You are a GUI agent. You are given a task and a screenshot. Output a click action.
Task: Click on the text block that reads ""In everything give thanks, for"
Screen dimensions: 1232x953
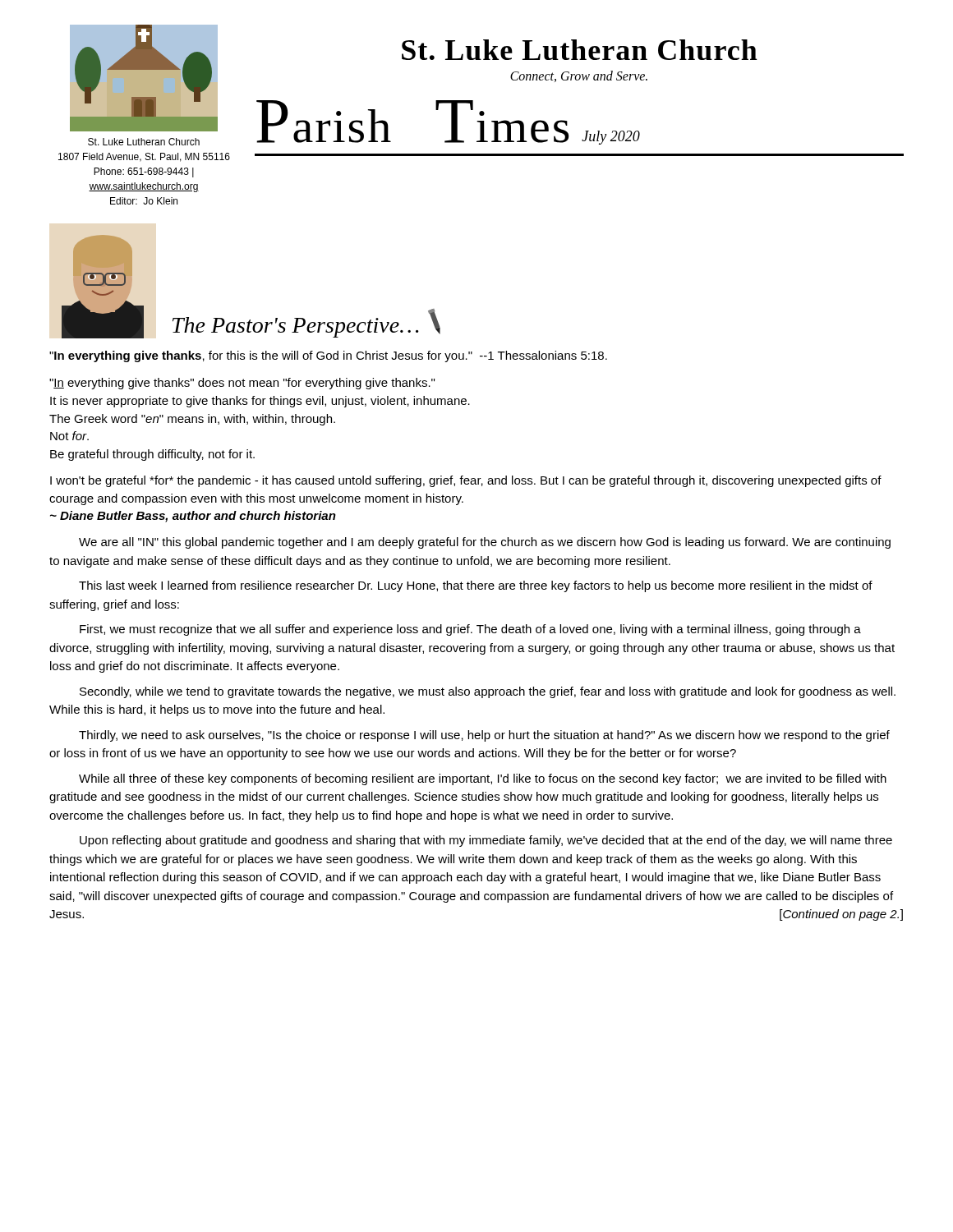[329, 355]
